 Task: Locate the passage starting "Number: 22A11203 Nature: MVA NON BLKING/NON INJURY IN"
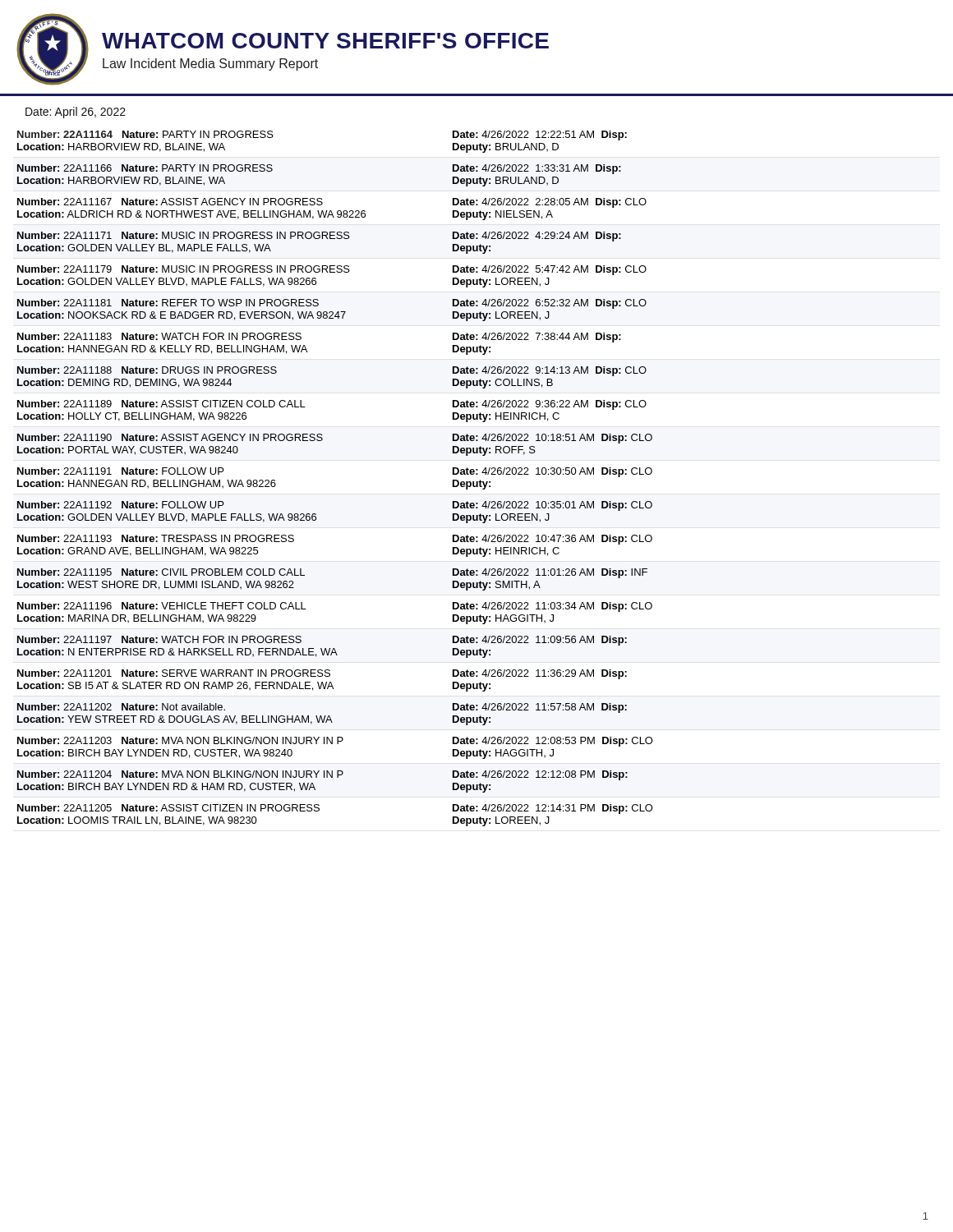[476, 747]
